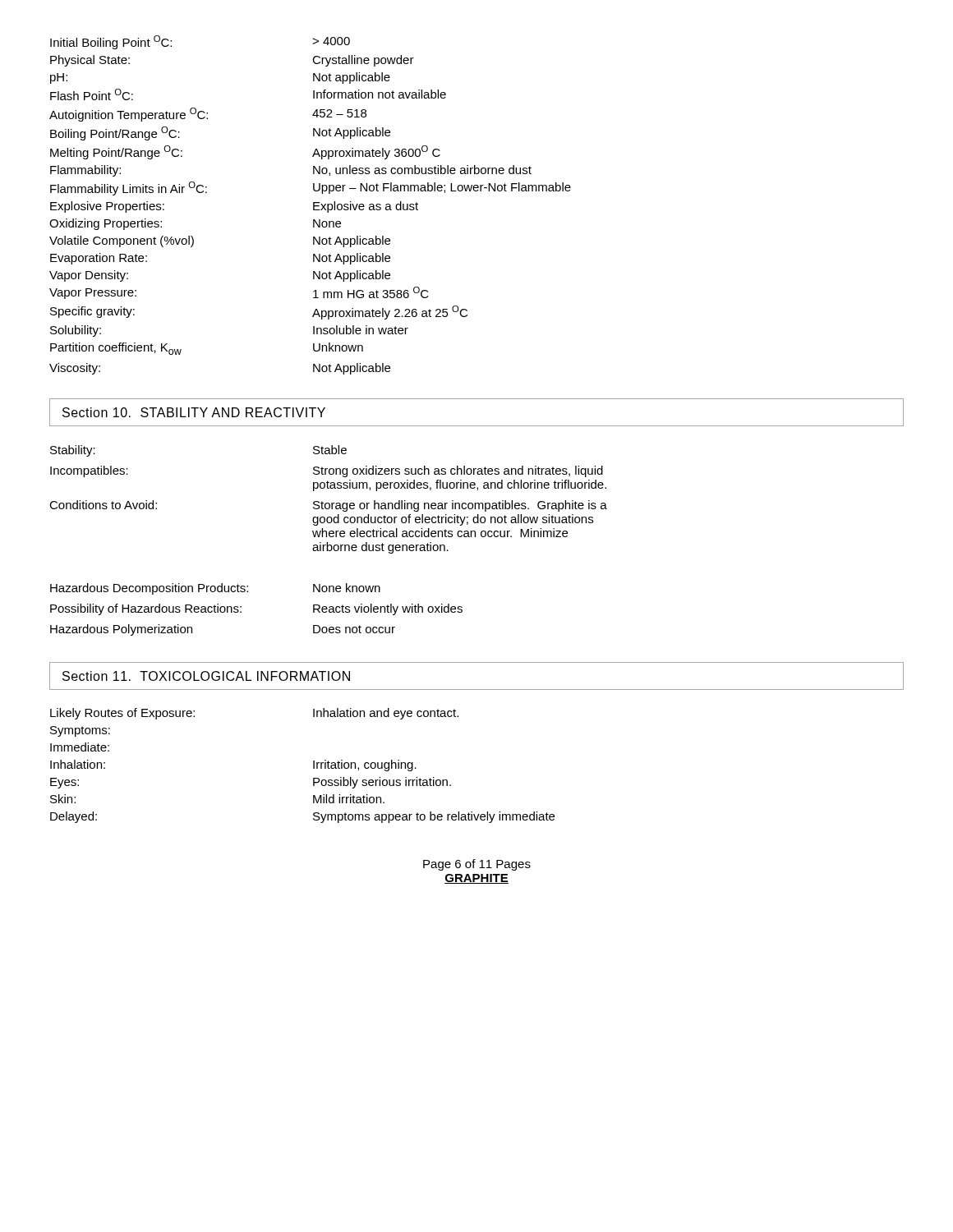Locate the passage starting "Section 11. TOXICOLOGICAL INFORMATION"
The height and width of the screenshot is (1232, 953).
coord(206,676)
